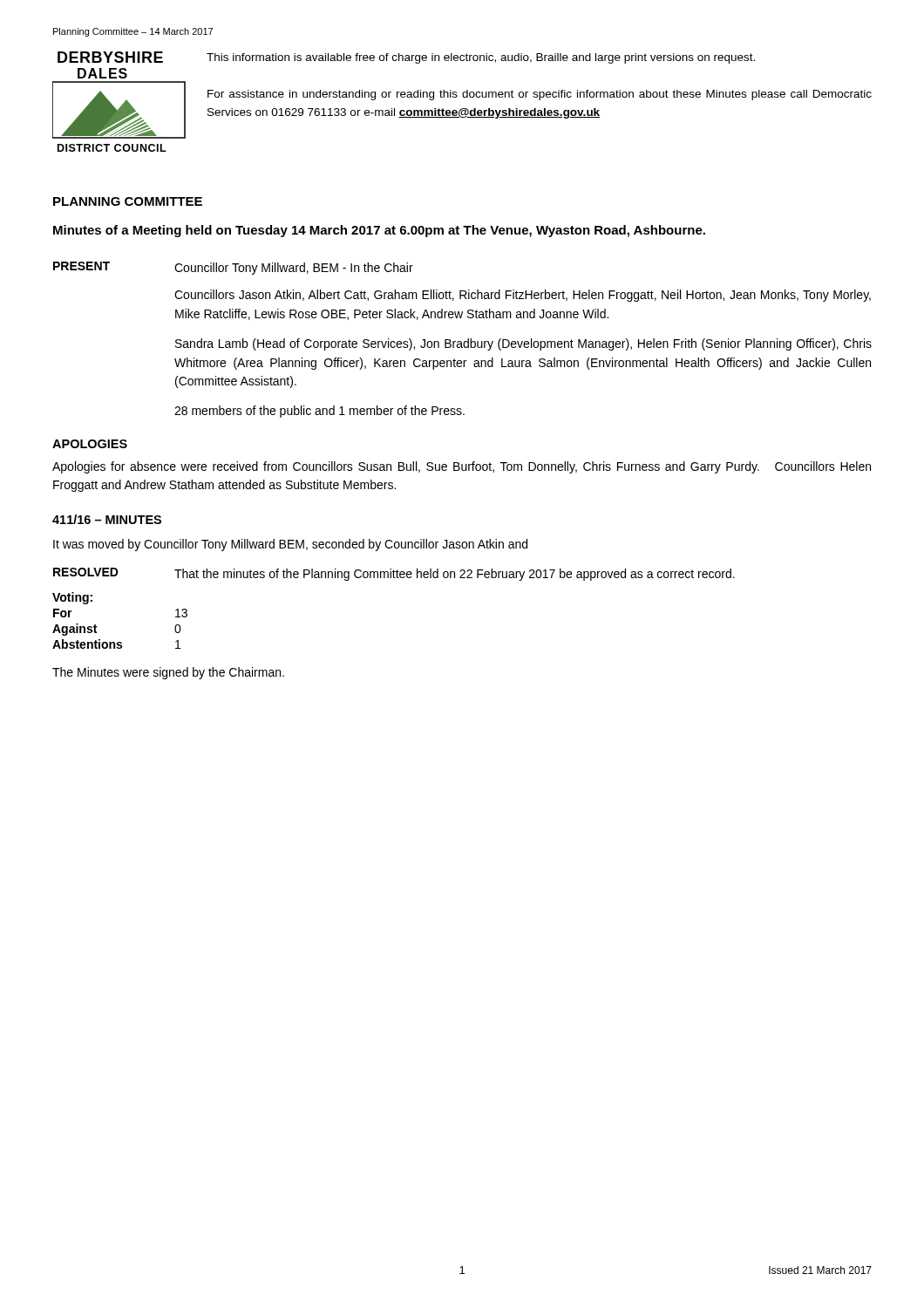Click on the element starting "411/16 – MINUTES"
This screenshot has width=924, height=1308.
click(107, 520)
